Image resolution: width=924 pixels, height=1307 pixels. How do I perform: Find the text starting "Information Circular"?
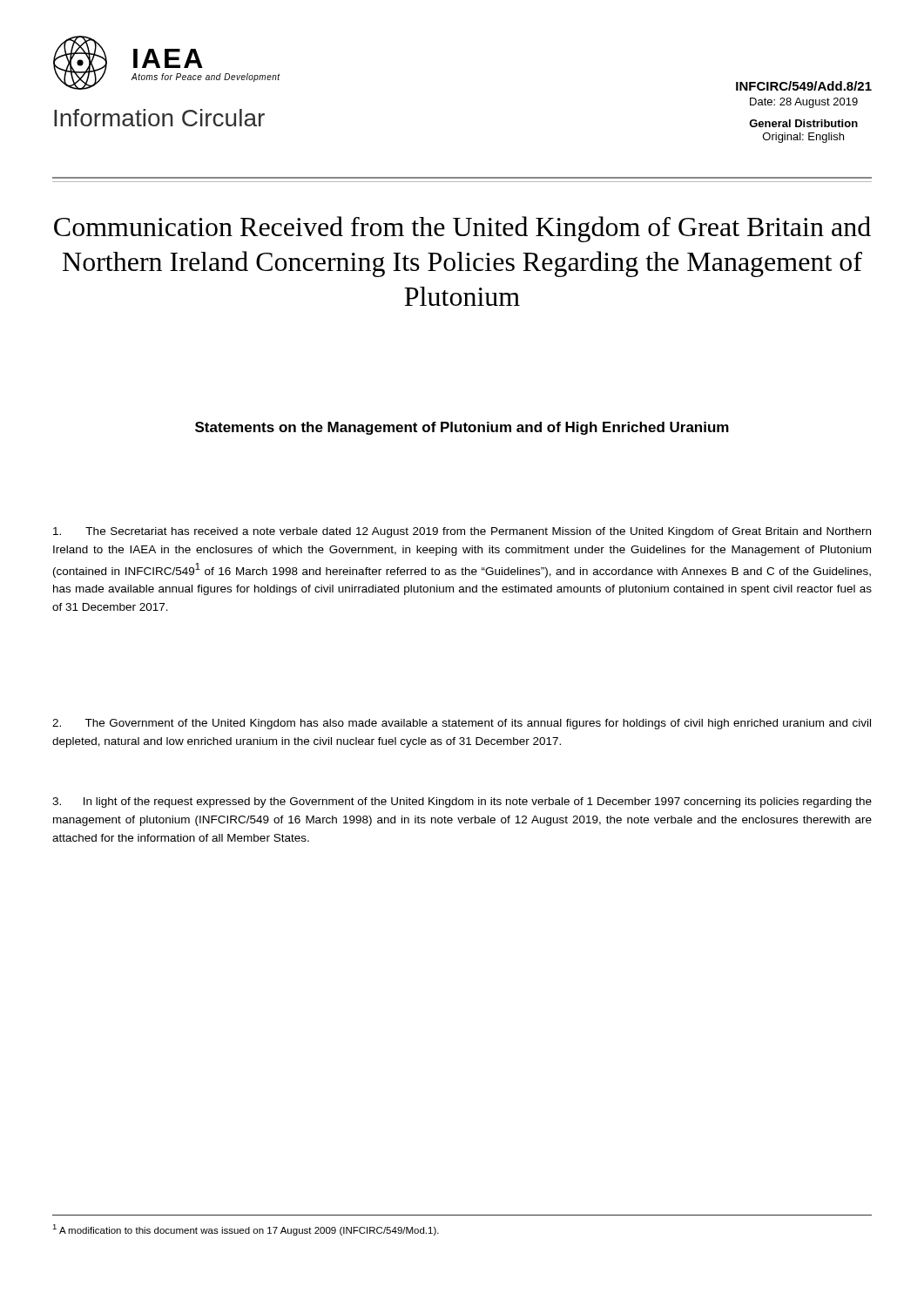click(x=159, y=118)
